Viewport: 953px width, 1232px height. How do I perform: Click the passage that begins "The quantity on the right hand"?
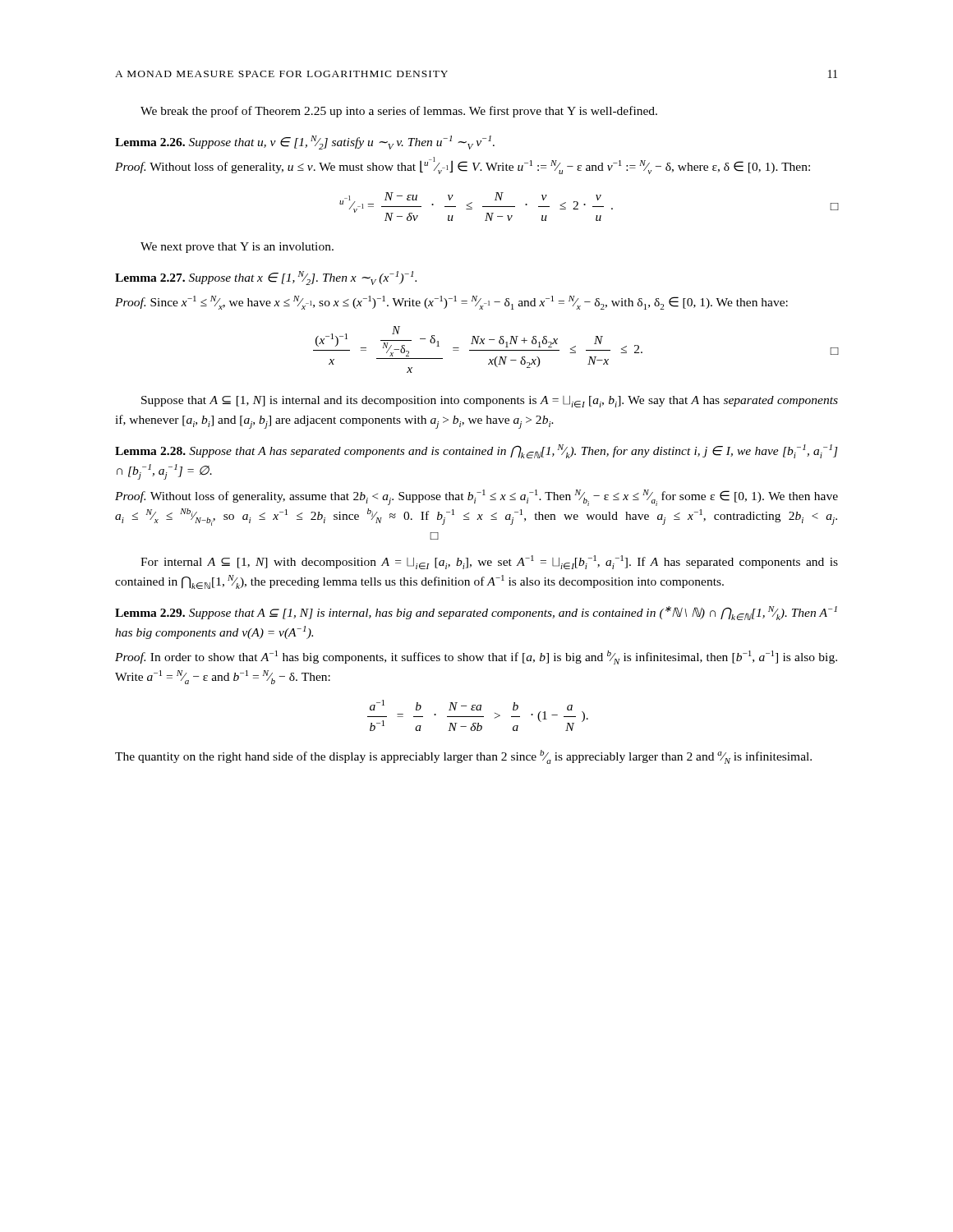pyautogui.click(x=476, y=756)
